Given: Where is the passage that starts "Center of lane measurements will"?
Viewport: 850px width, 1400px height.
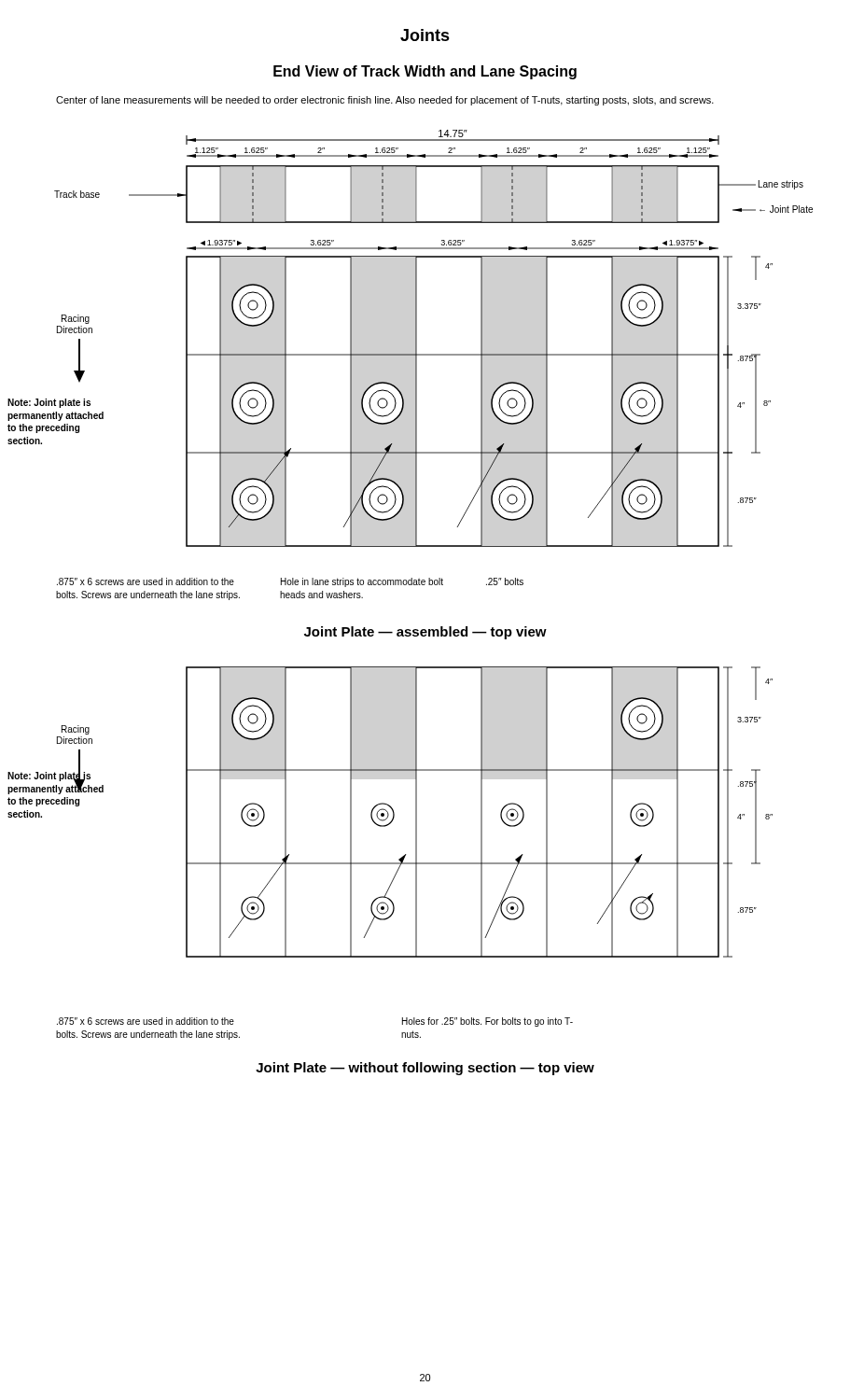Looking at the screenshot, I should pyautogui.click(x=385, y=100).
